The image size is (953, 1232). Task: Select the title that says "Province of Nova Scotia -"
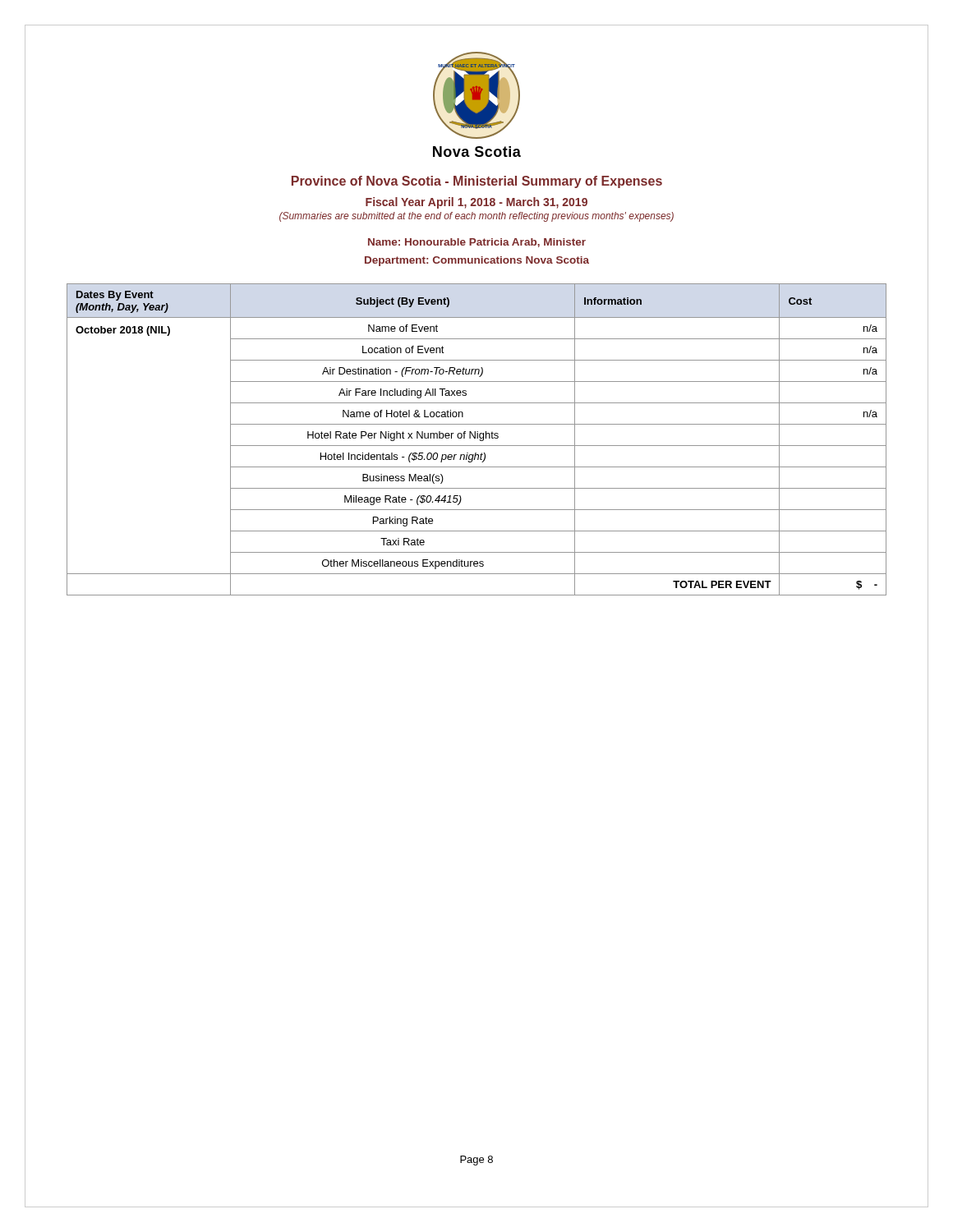(x=476, y=181)
